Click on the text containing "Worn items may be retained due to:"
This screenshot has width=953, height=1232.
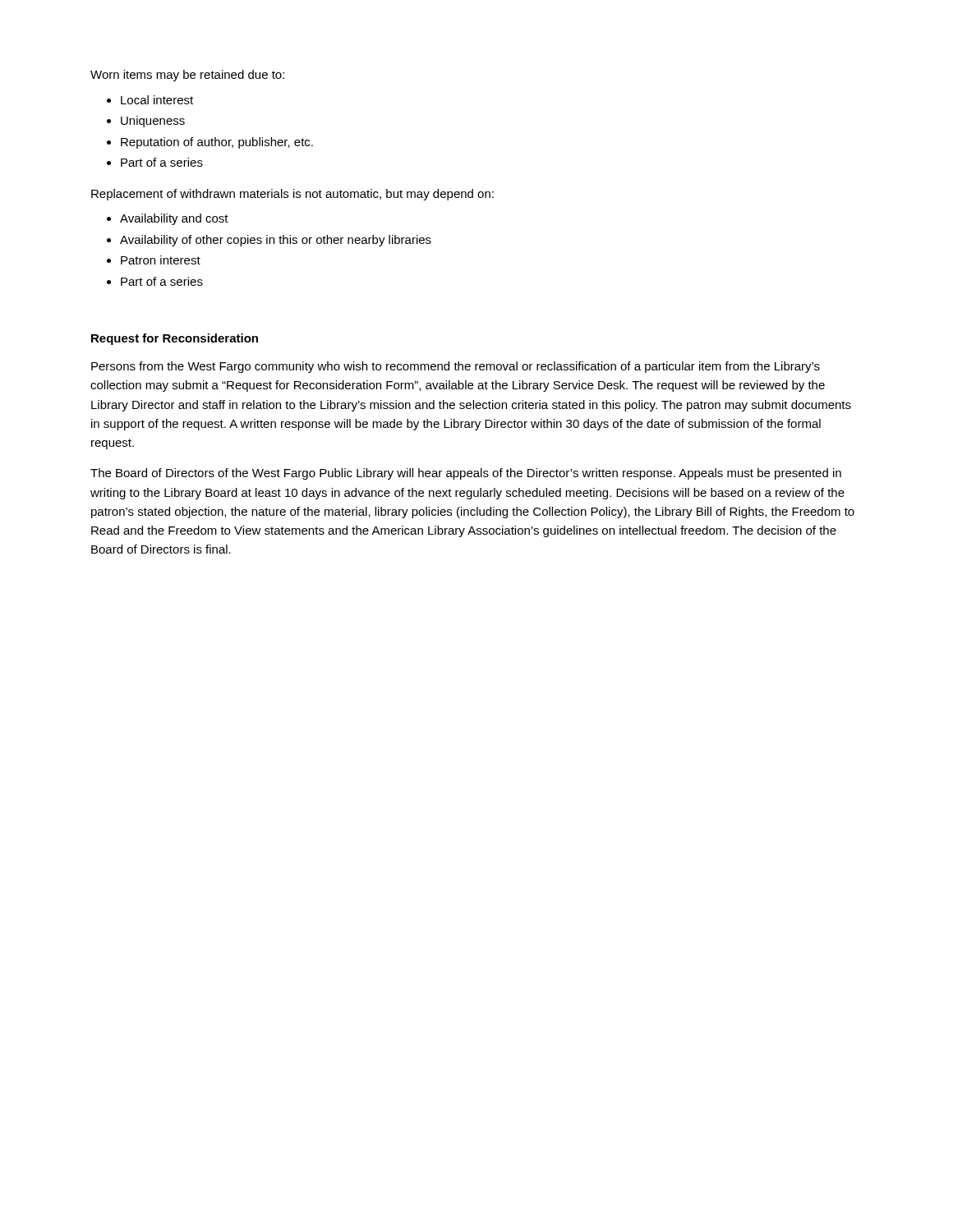tap(188, 74)
